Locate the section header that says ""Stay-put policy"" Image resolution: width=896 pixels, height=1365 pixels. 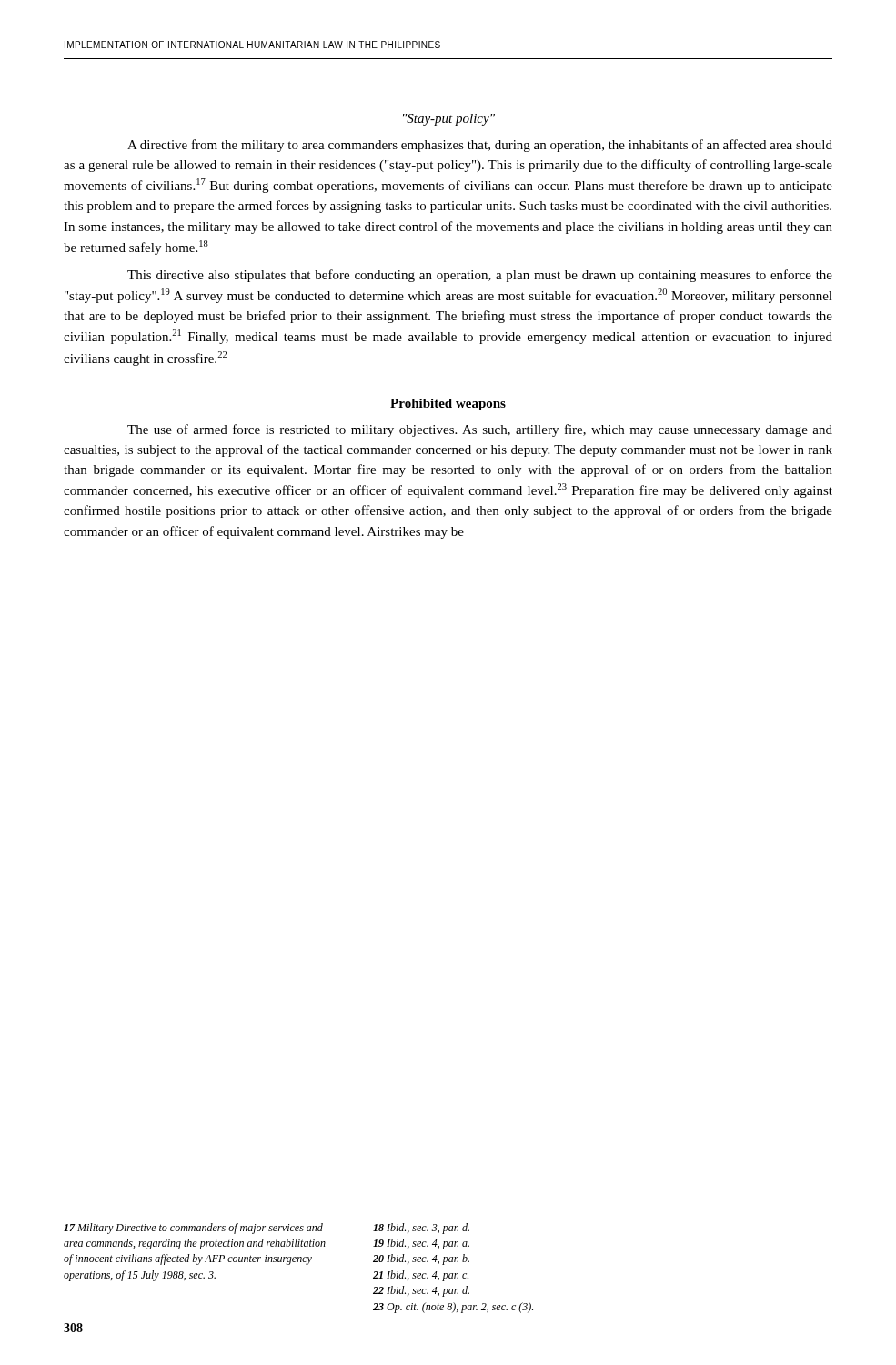click(448, 118)
